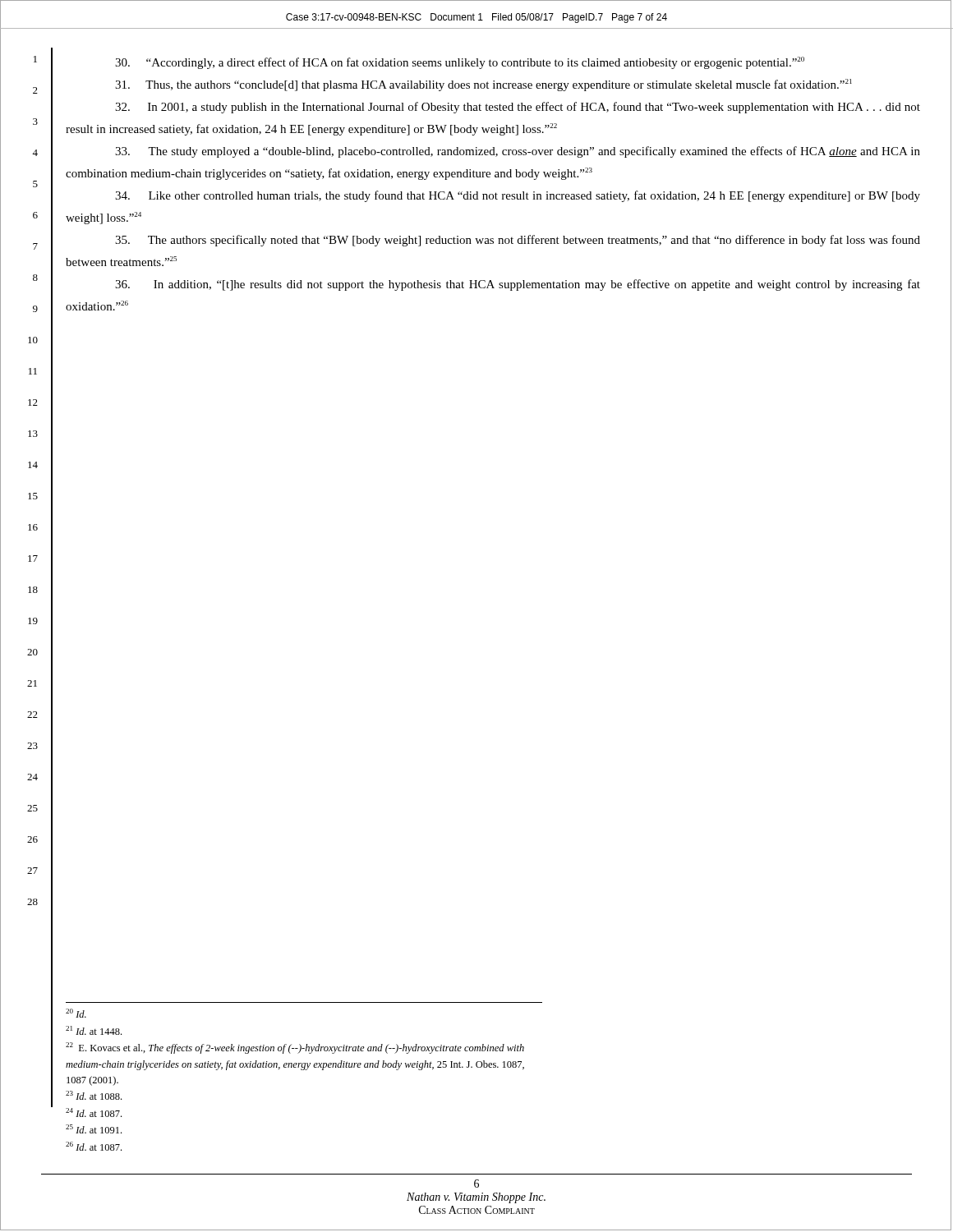Locate the block of text that opens with "Thus, the authors"
953x1232 pixels.
493,85
